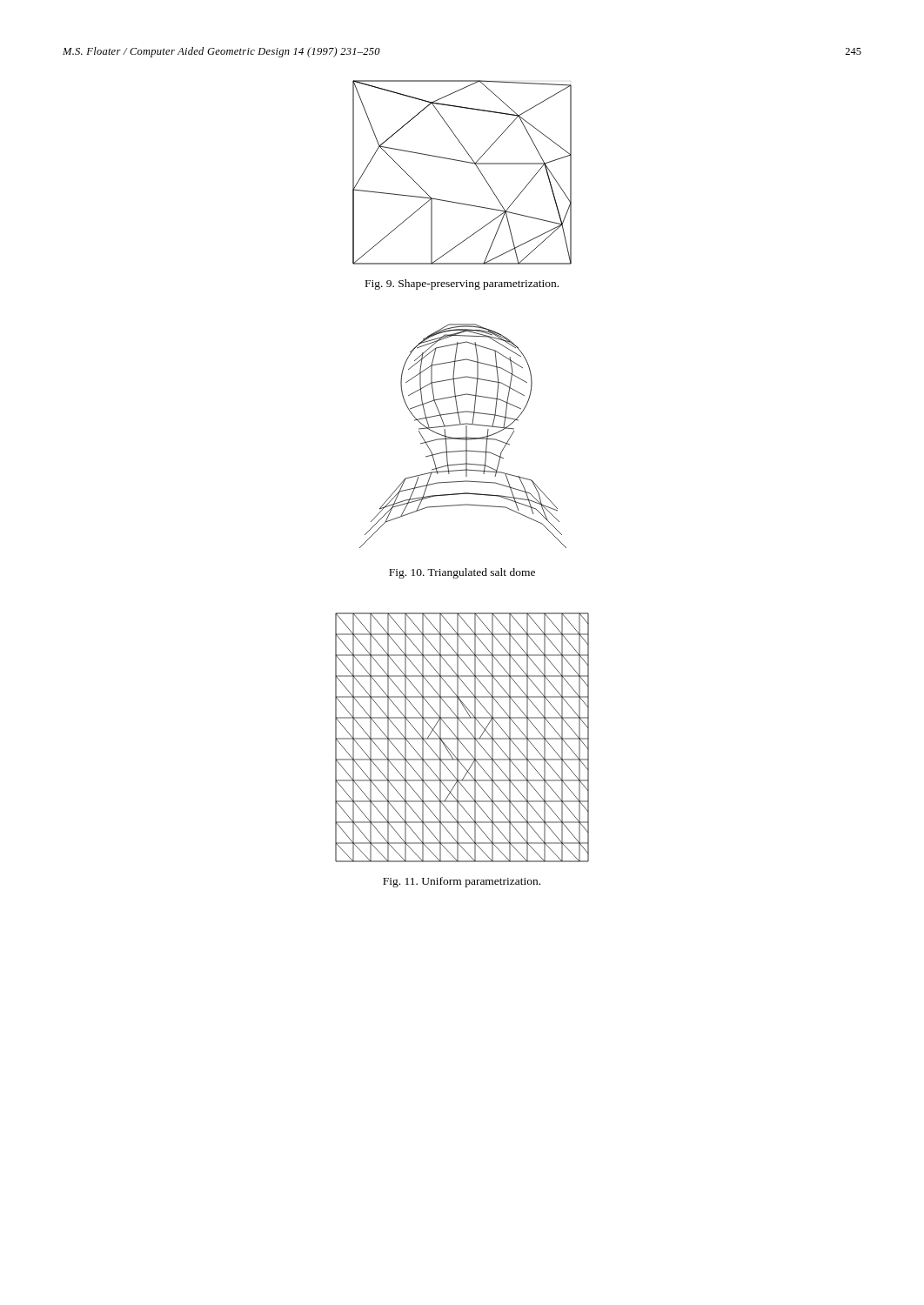
Task: Navigate to the passage starting "Fig. 9. Shape-preserving parametrization."
Action: tap(462, 283)
